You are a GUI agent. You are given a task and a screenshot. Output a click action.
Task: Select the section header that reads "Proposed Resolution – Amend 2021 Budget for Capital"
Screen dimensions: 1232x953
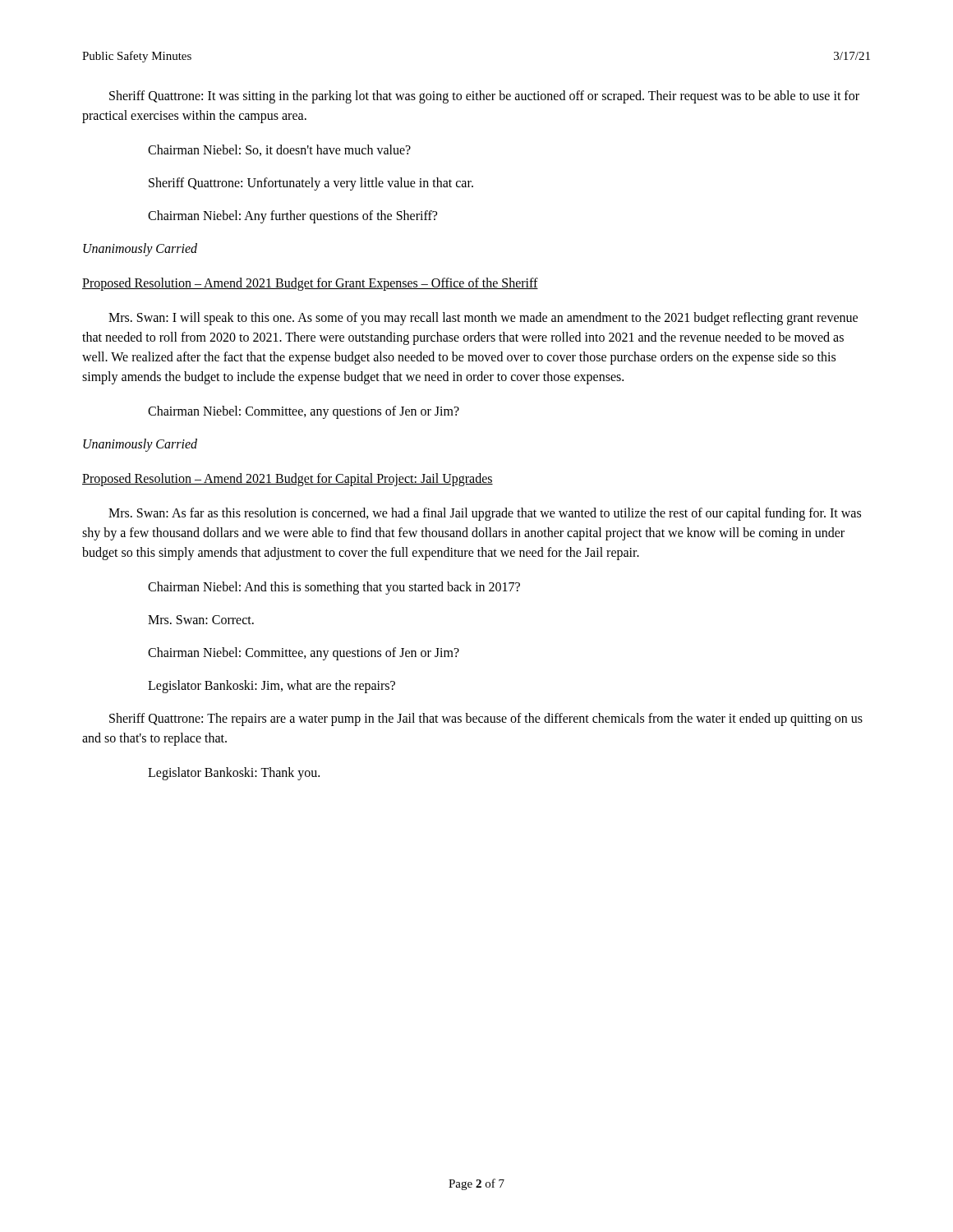pyautogui.click(x=287, y=478)
